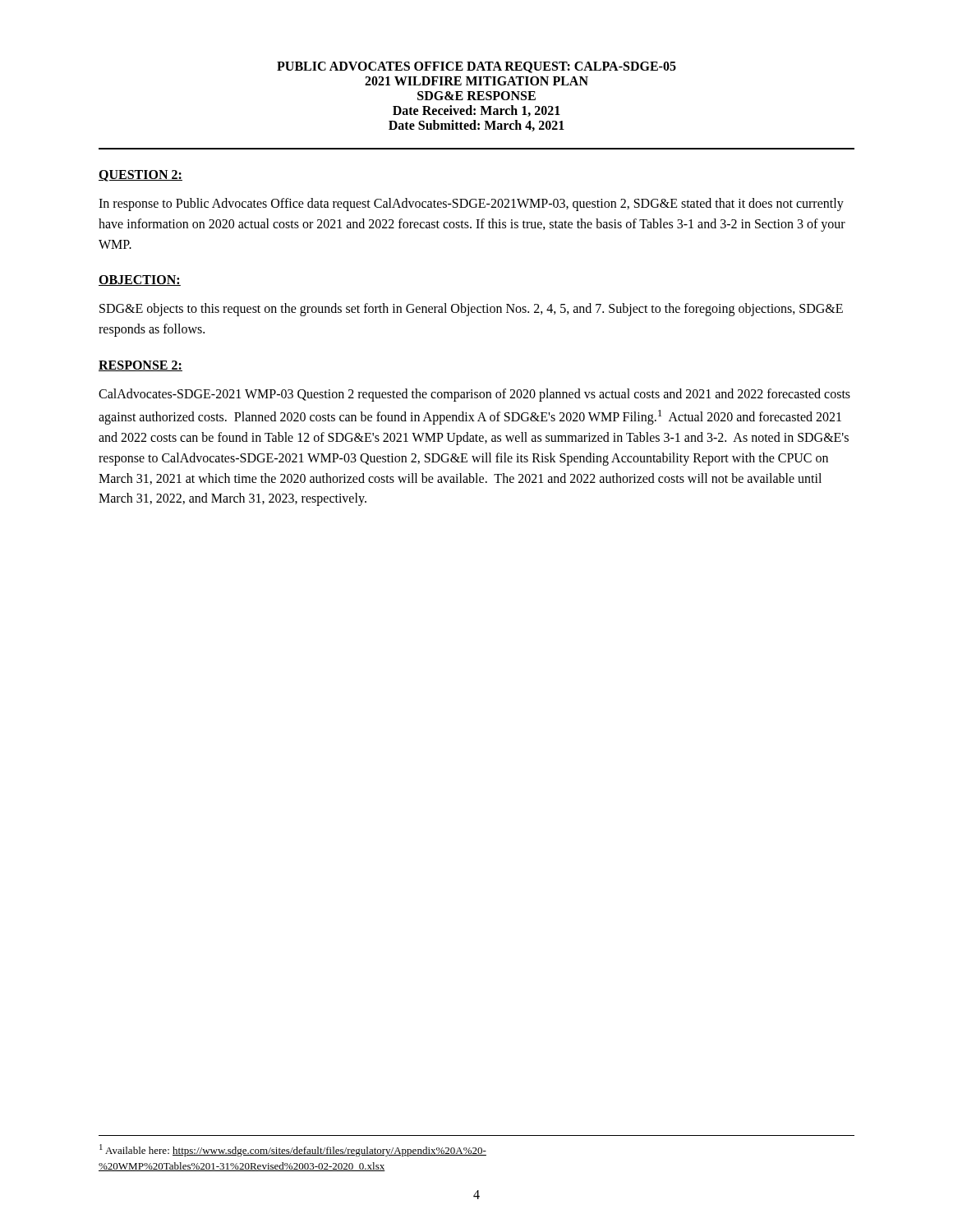Locate the text "RESPONSE 2:"
Image resolution: width=953 pixels, height=1232 pixels.
[140, 366]
